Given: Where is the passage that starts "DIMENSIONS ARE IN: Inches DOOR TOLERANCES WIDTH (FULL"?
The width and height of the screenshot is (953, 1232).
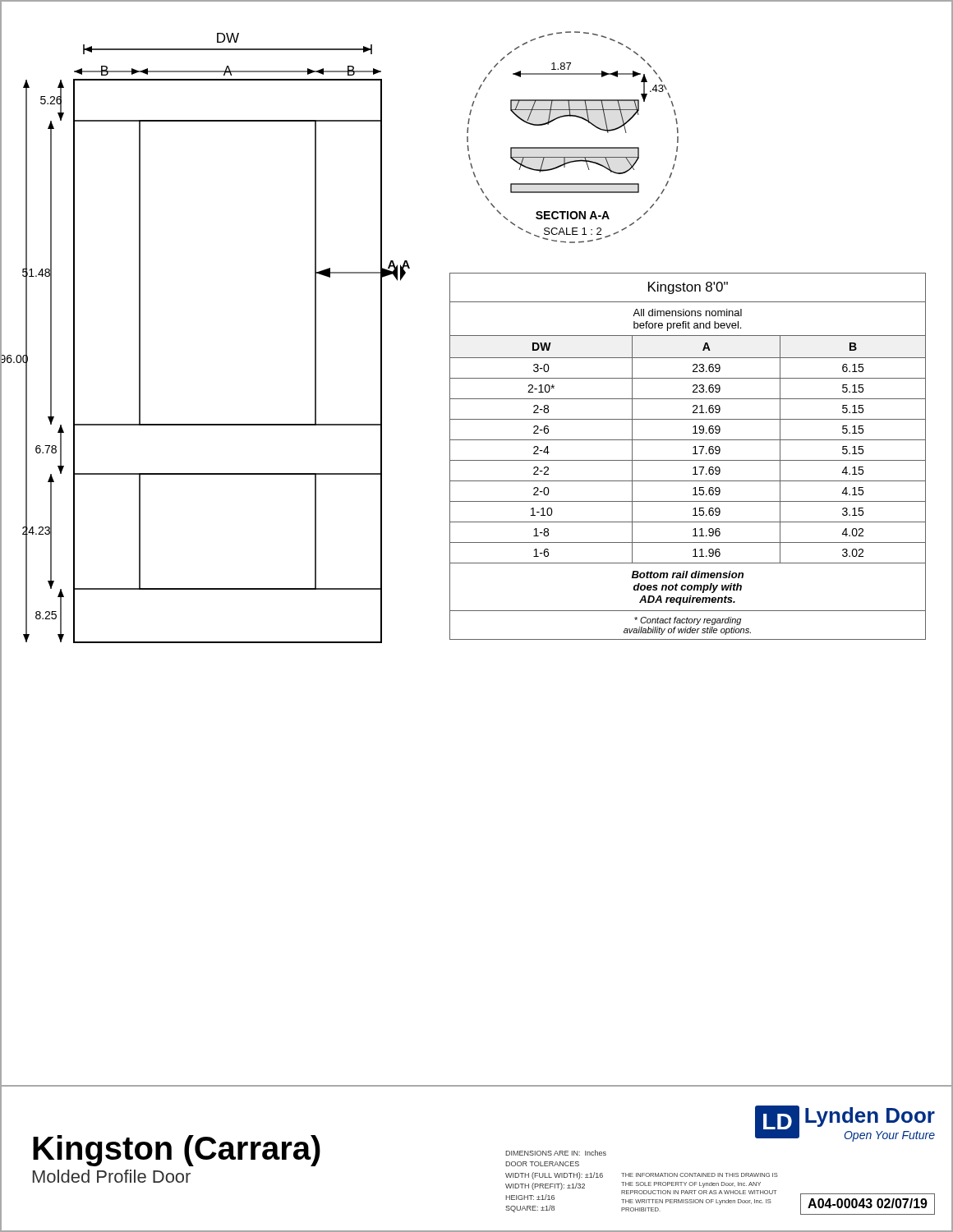Looking at the screenshot, I should (x=556, y=1180).
